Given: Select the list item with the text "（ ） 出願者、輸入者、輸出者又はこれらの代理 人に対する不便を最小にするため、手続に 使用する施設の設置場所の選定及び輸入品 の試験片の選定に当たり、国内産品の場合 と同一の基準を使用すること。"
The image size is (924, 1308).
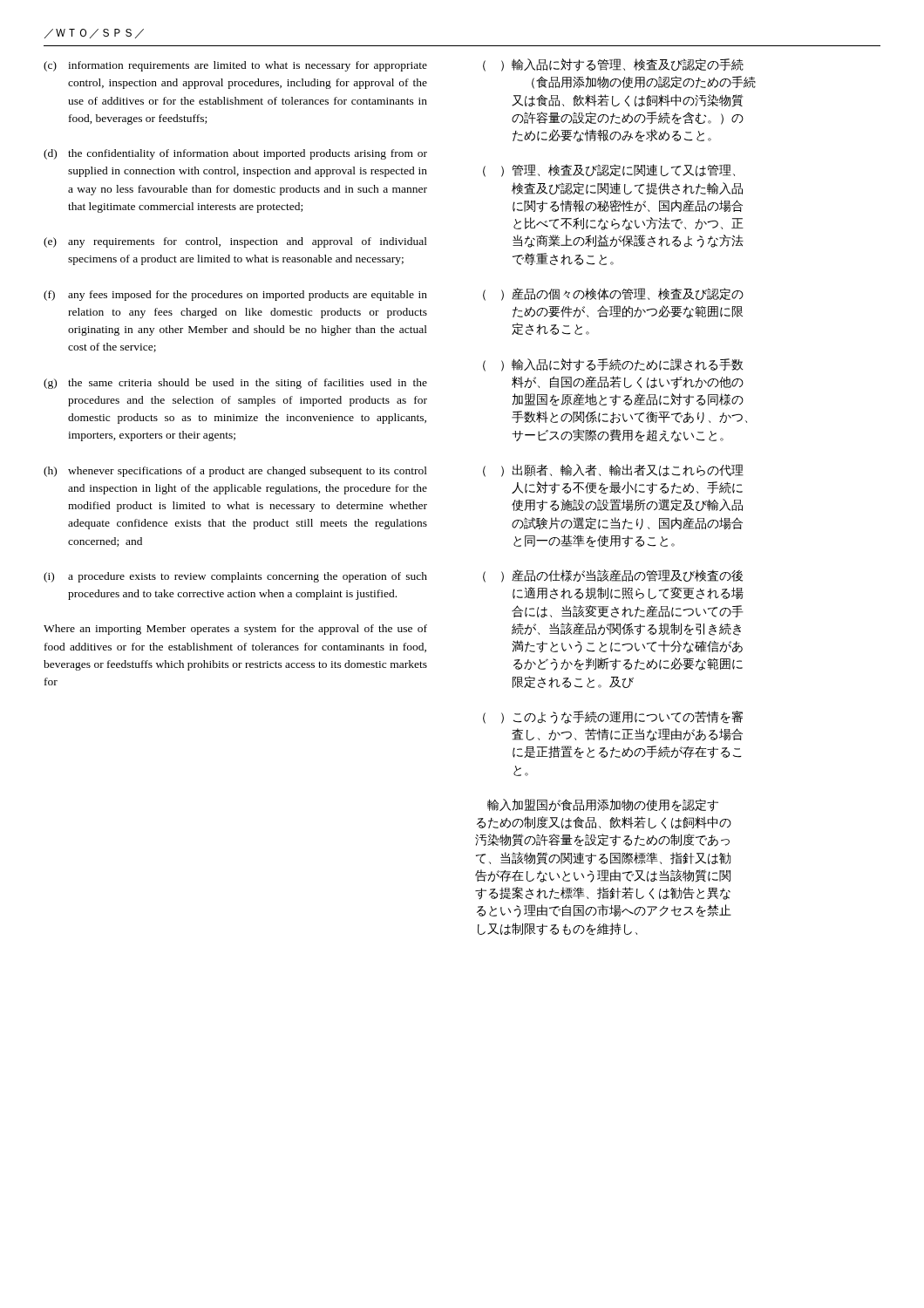Looking at the screenshot, I should pos(680,506).
